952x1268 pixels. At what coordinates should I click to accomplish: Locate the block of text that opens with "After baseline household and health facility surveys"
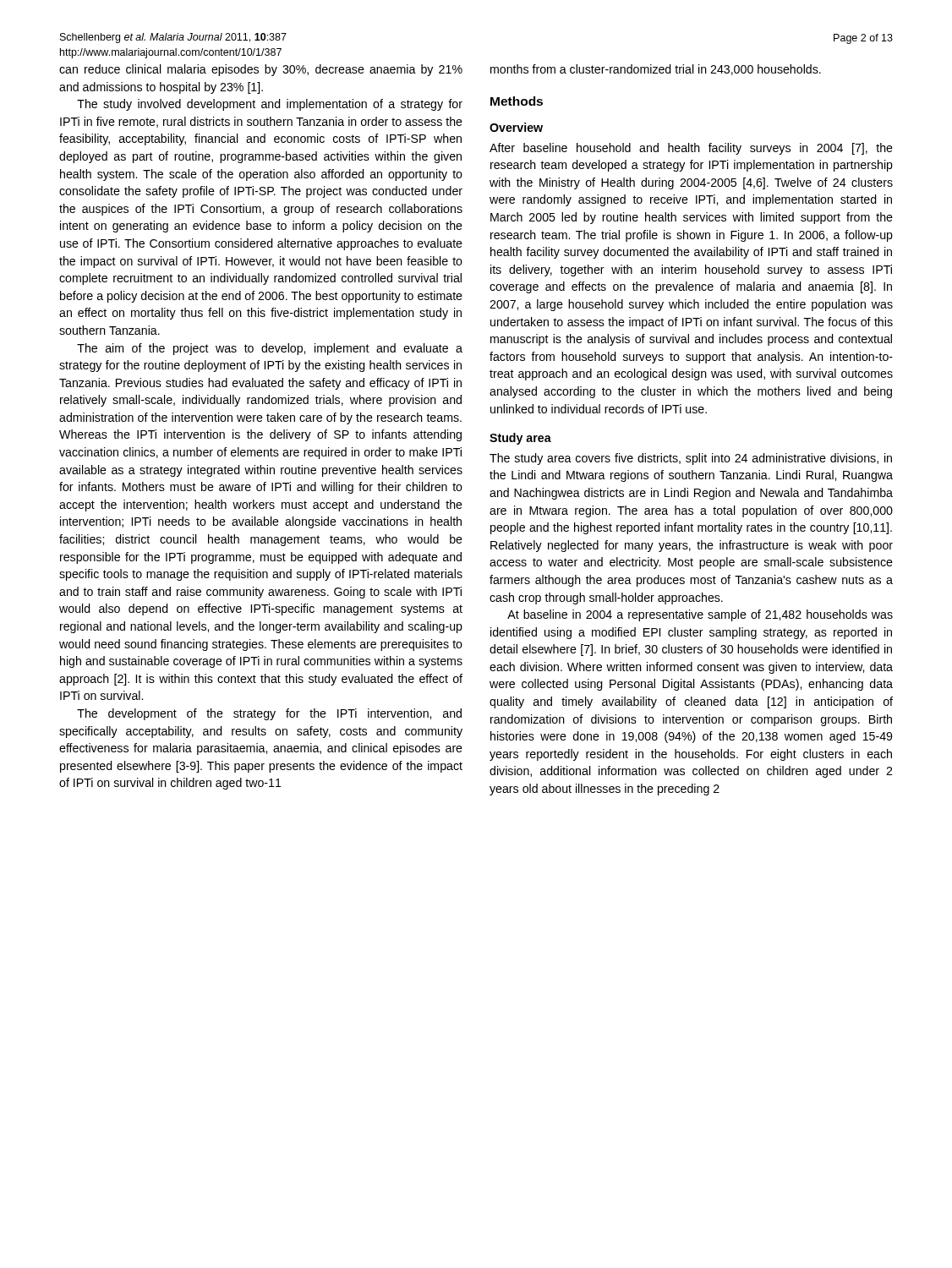point(691,278)
